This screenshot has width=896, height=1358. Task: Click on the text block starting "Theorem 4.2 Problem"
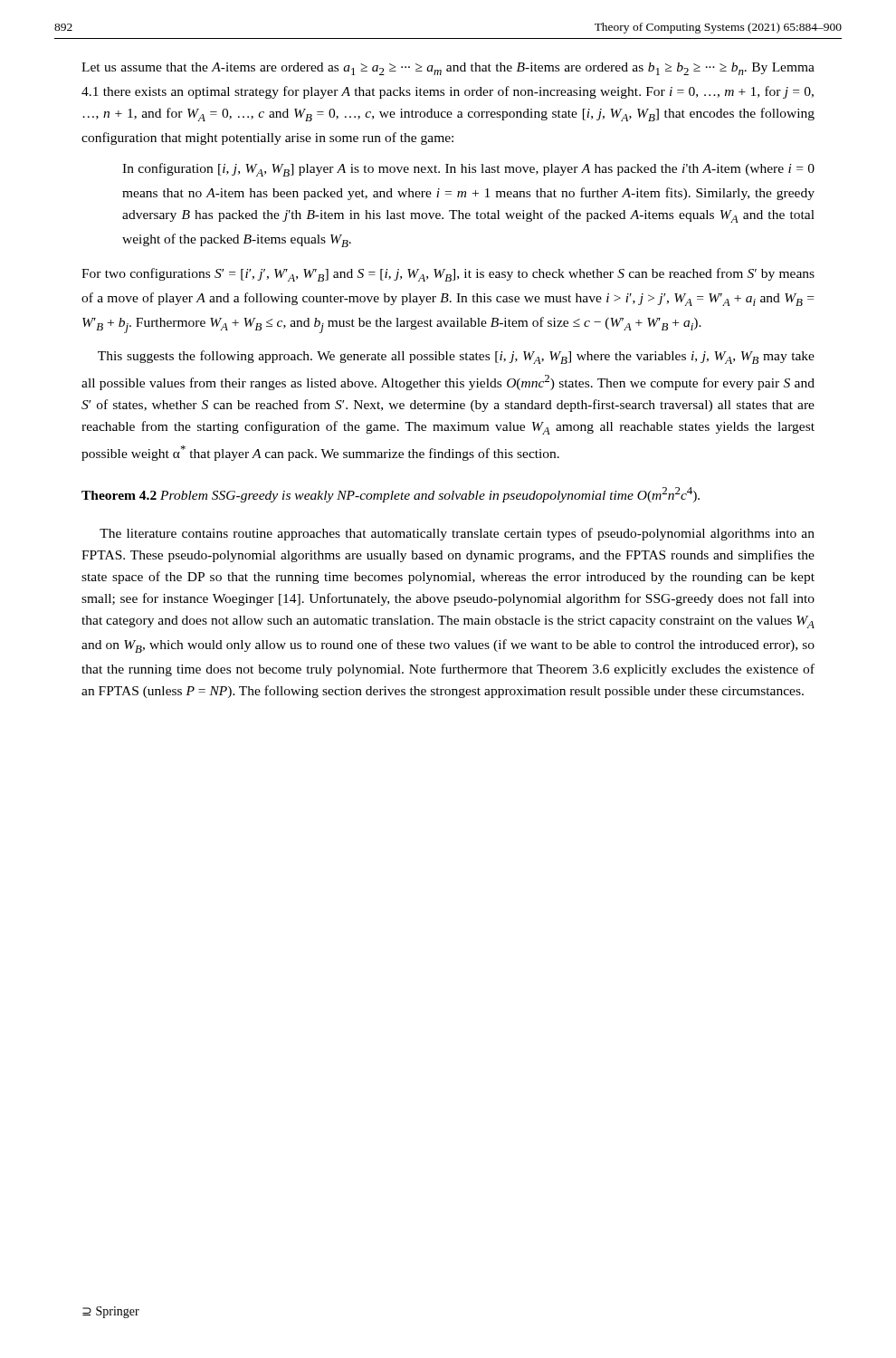448,493
